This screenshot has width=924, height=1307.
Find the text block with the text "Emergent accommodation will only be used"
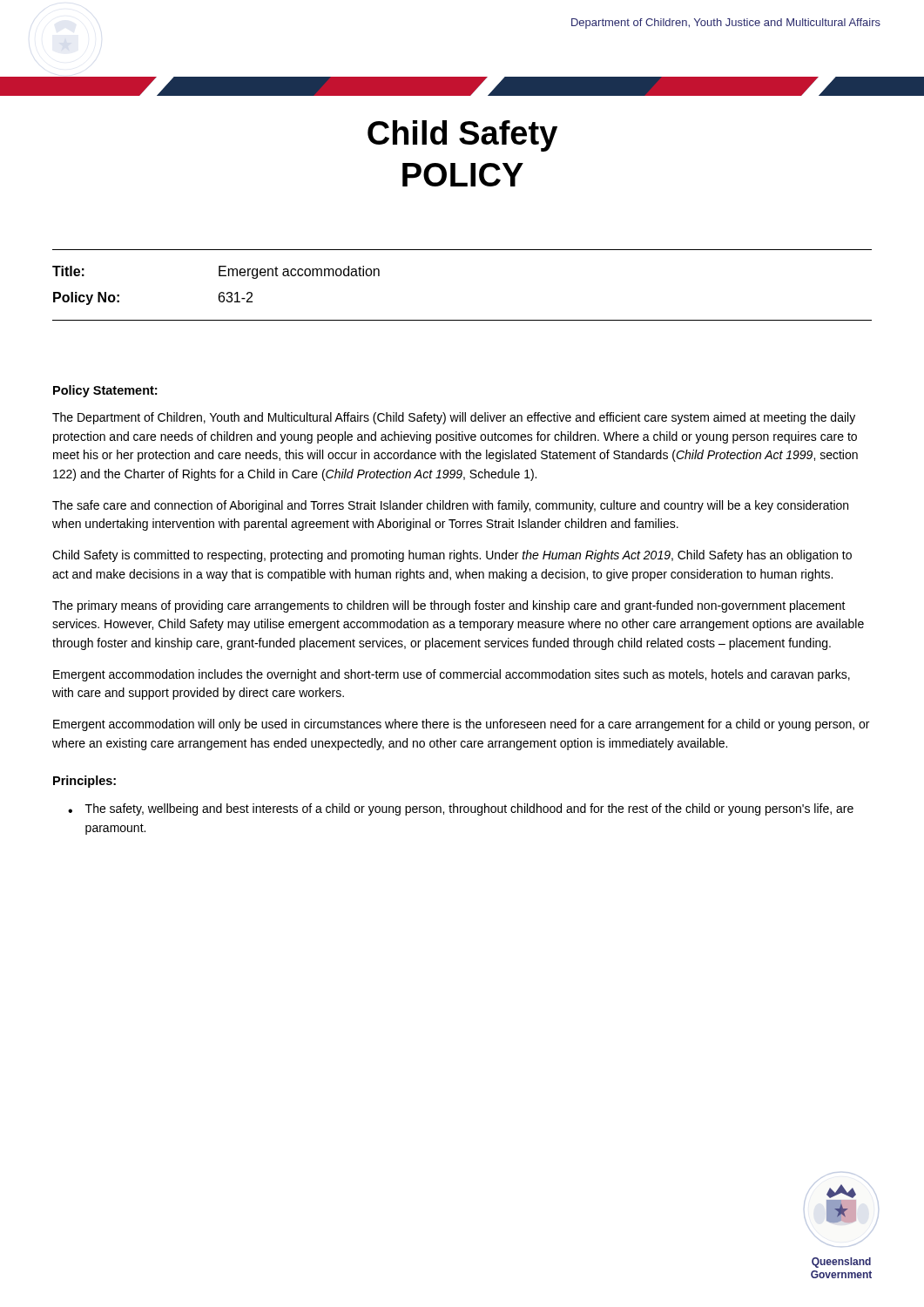[x=461, y=733]
